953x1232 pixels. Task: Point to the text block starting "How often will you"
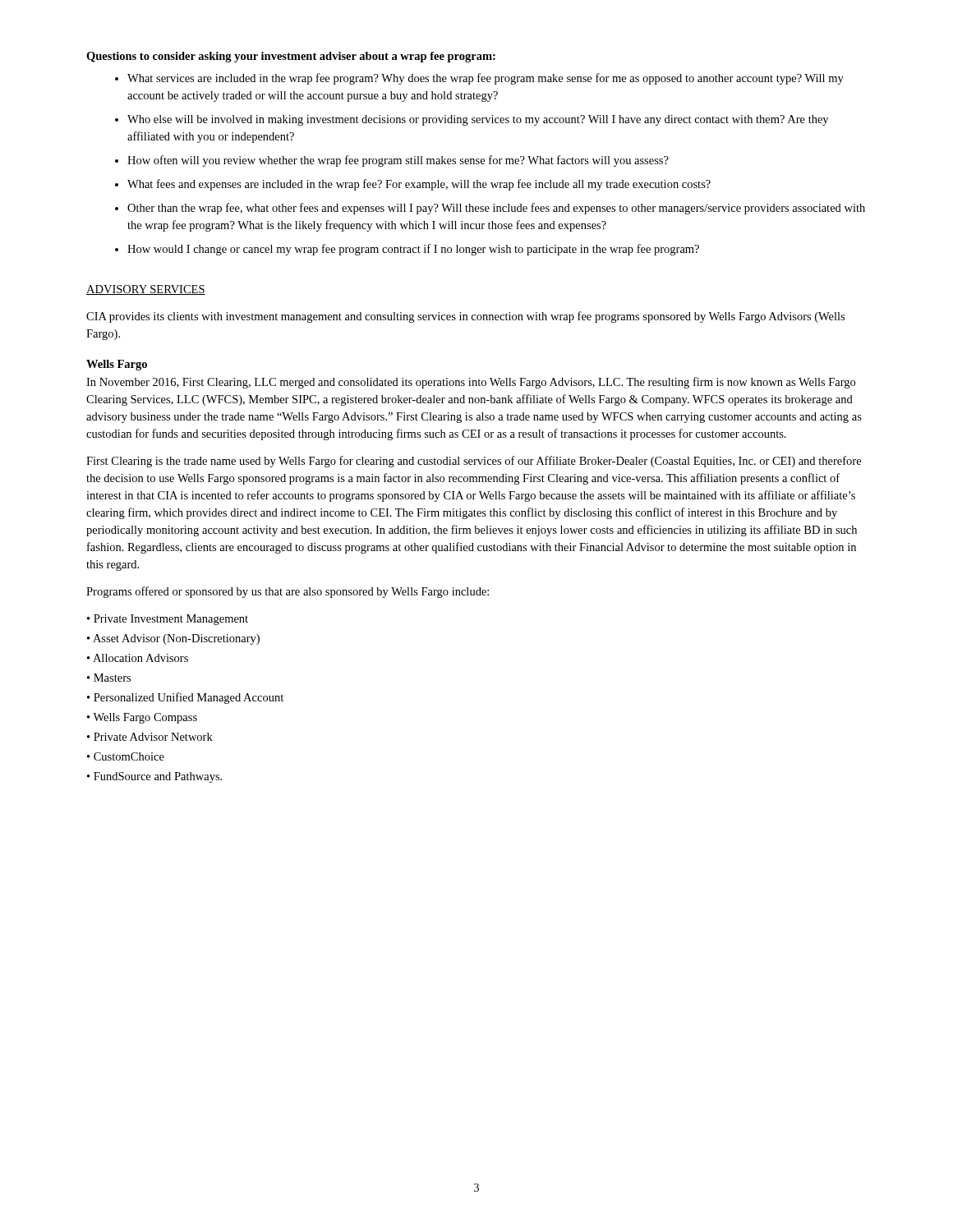(398, 160)
